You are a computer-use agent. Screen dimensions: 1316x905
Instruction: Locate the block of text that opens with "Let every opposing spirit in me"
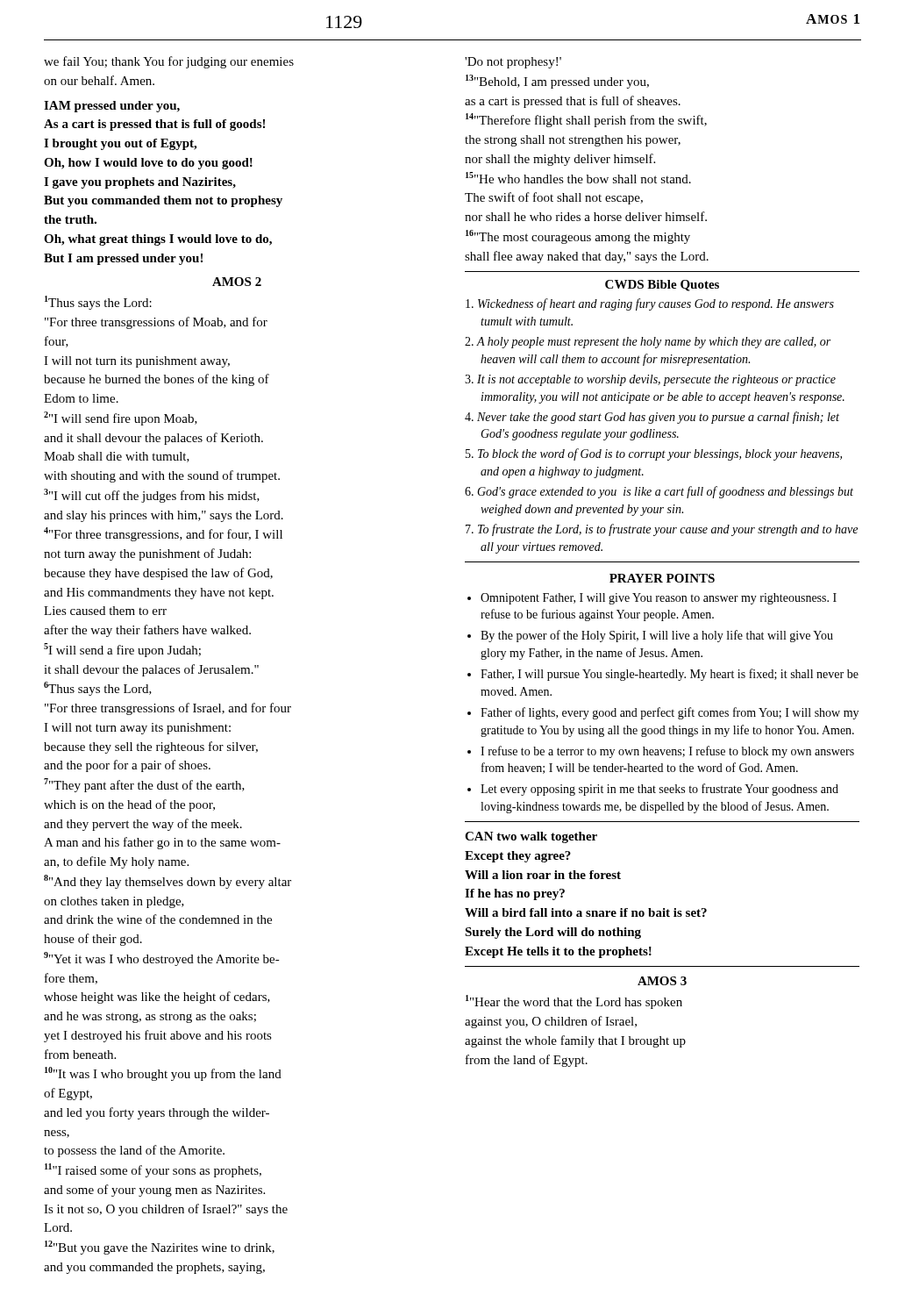click(659, 798)
